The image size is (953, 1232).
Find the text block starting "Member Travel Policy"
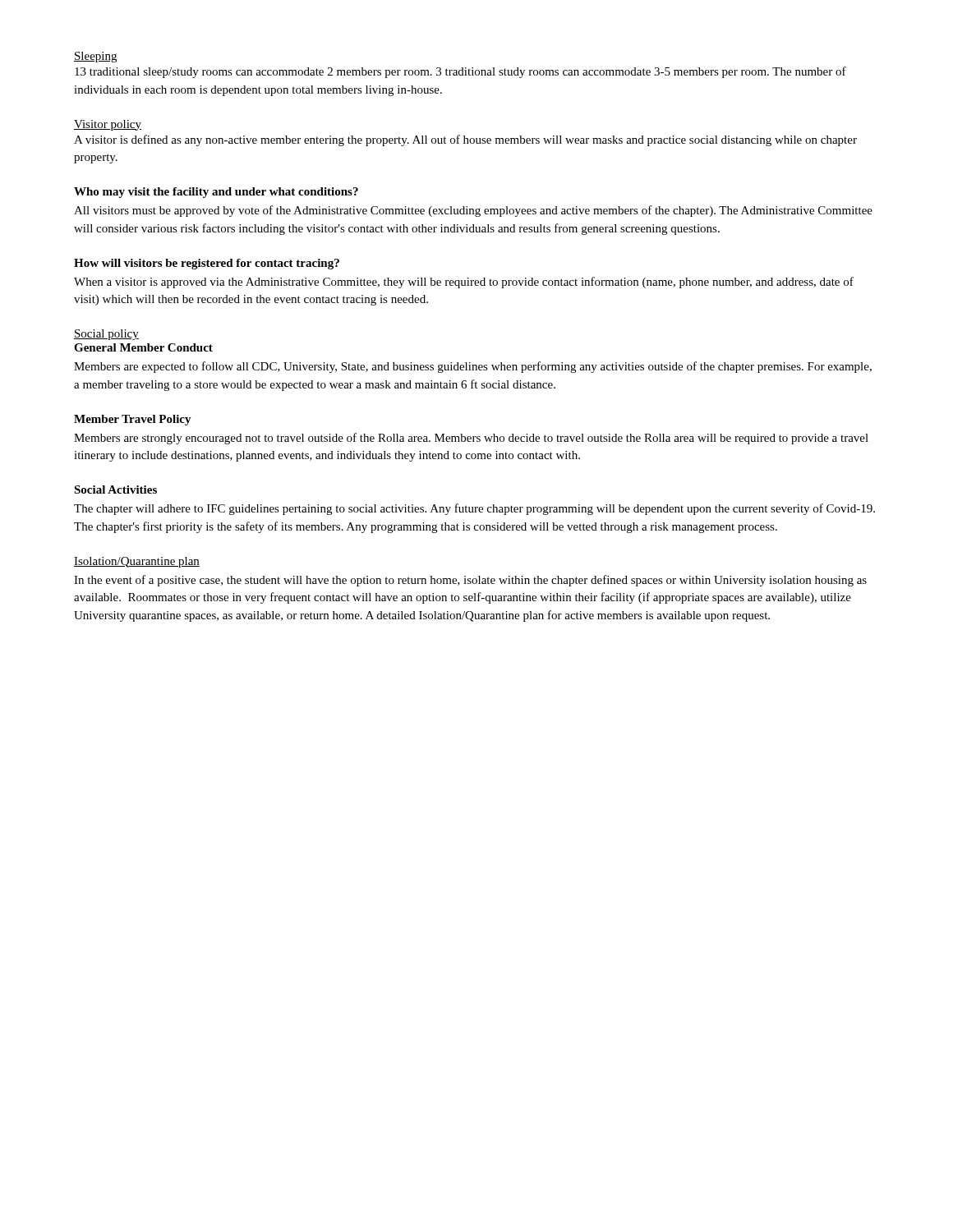[x=132, y=418]
